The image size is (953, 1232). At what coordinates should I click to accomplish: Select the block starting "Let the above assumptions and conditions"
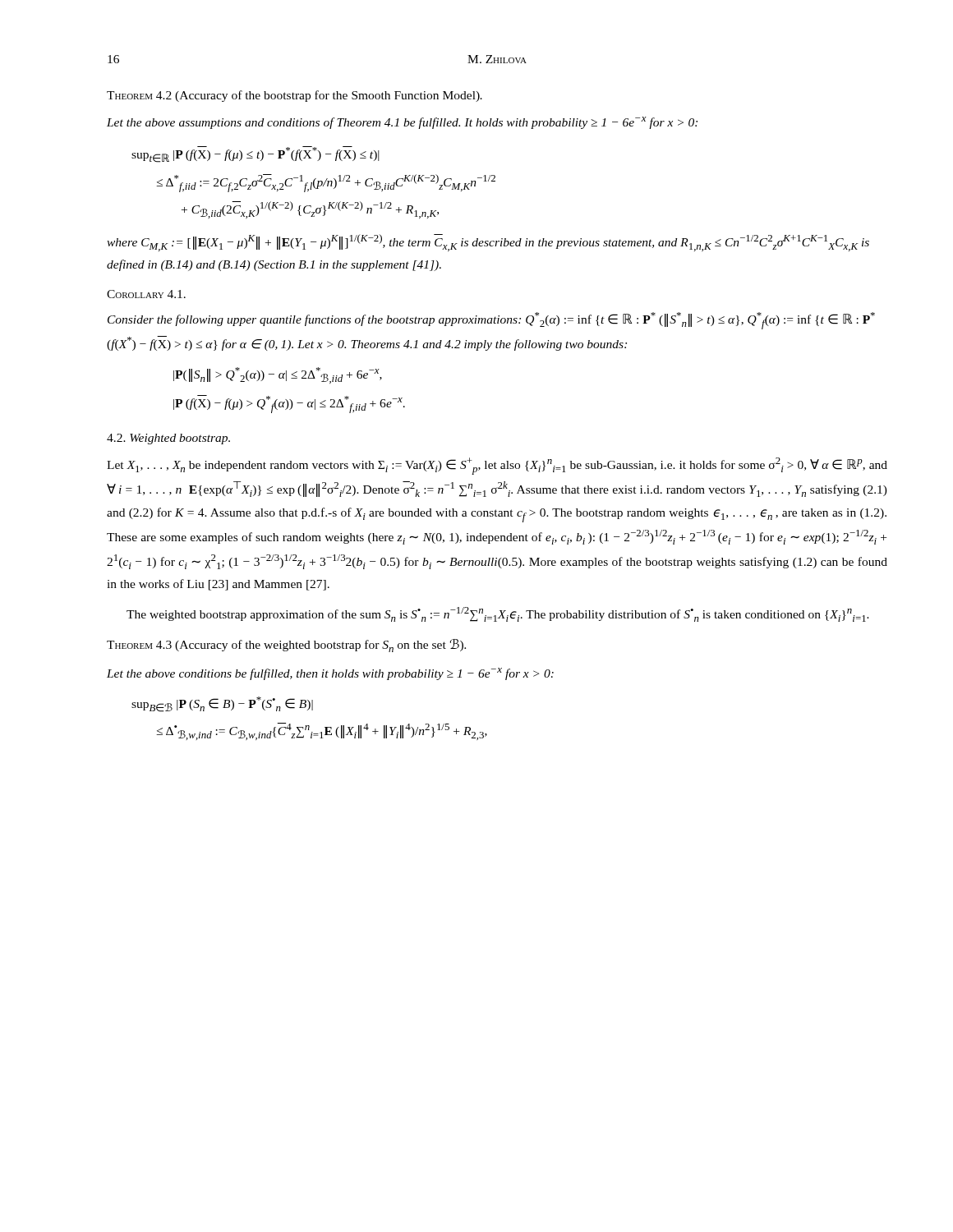(497, 121)
